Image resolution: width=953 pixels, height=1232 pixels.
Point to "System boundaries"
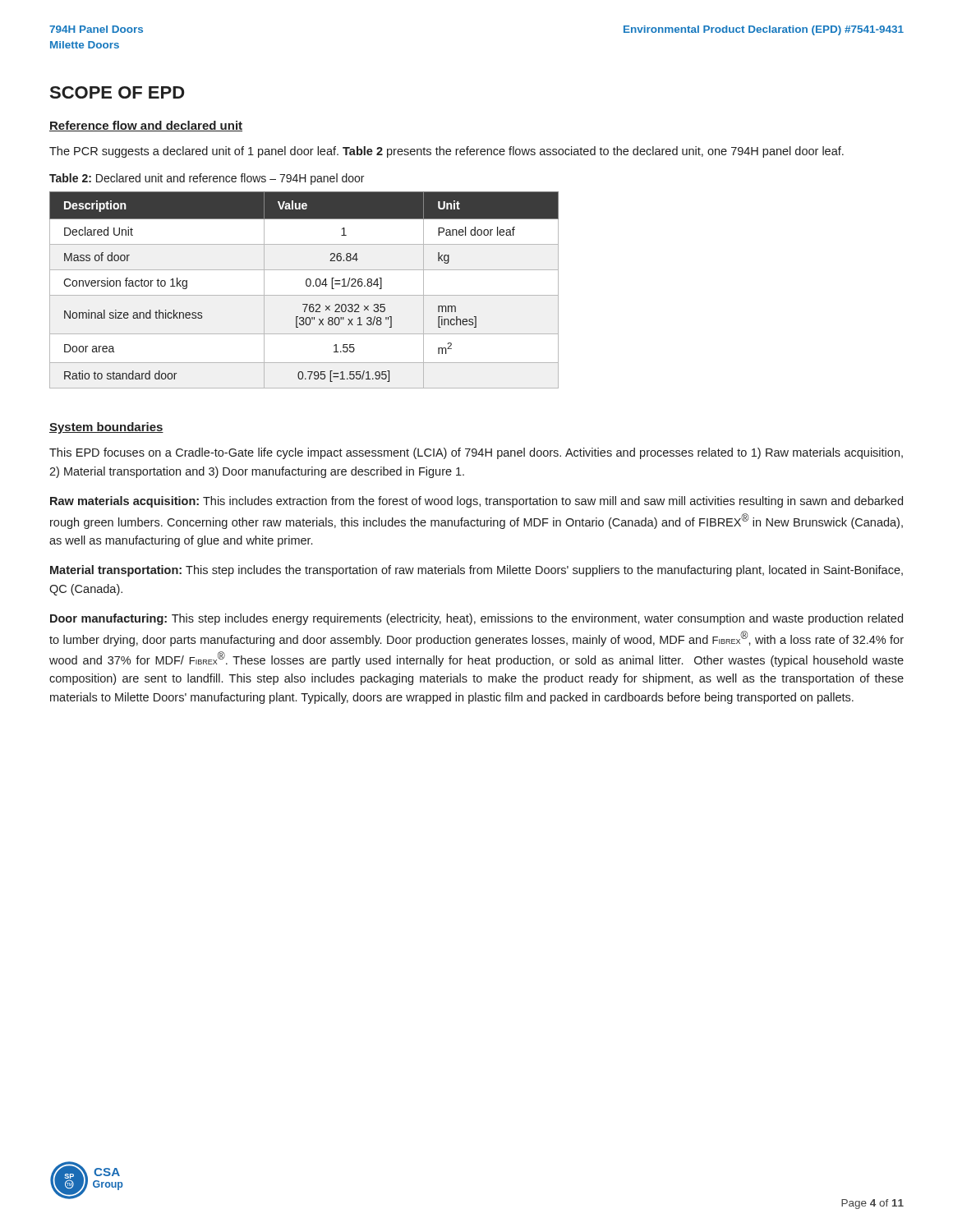[106, 427]
